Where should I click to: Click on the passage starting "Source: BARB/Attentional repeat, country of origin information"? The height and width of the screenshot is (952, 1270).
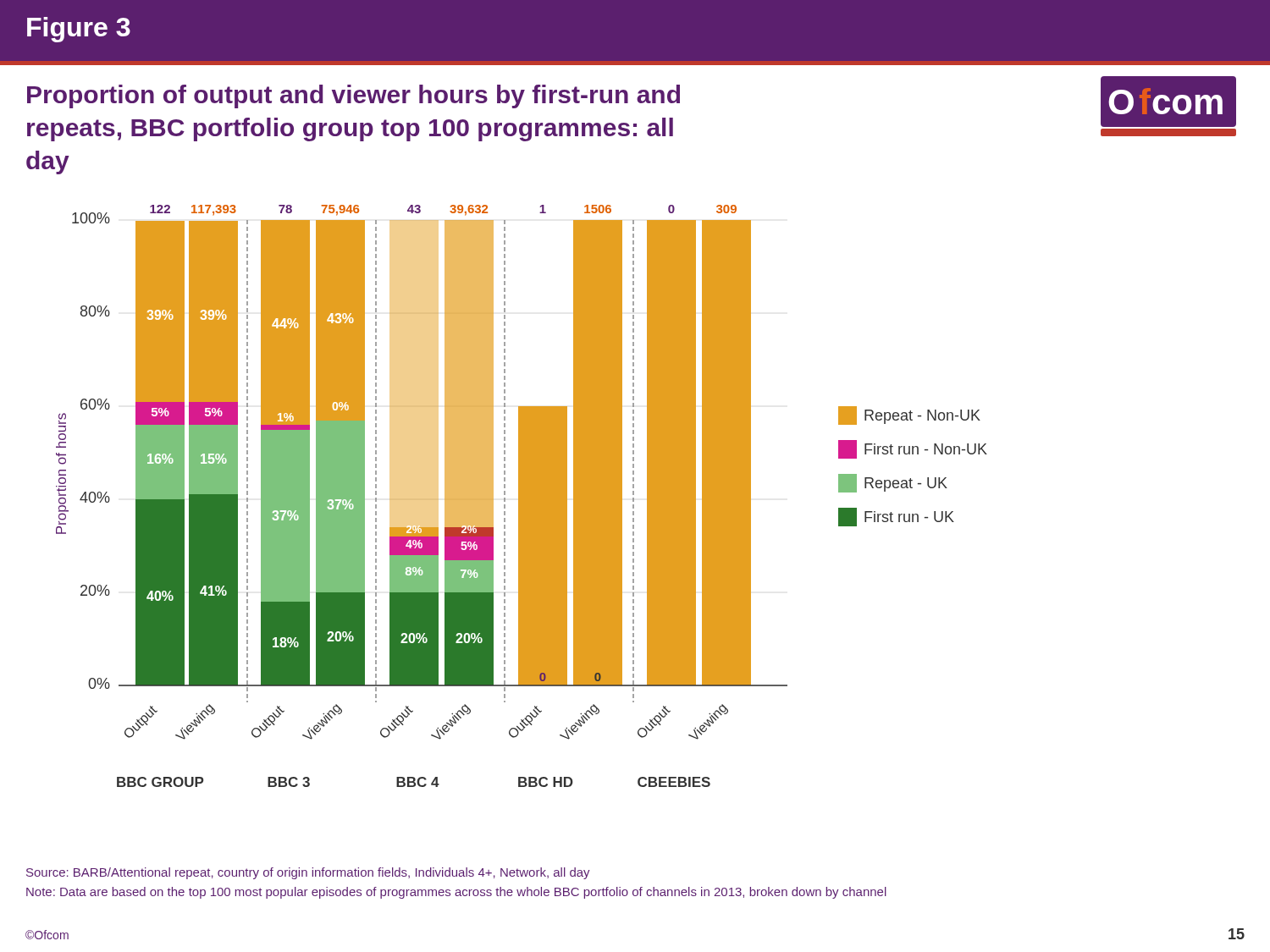[x=456, y=882]
